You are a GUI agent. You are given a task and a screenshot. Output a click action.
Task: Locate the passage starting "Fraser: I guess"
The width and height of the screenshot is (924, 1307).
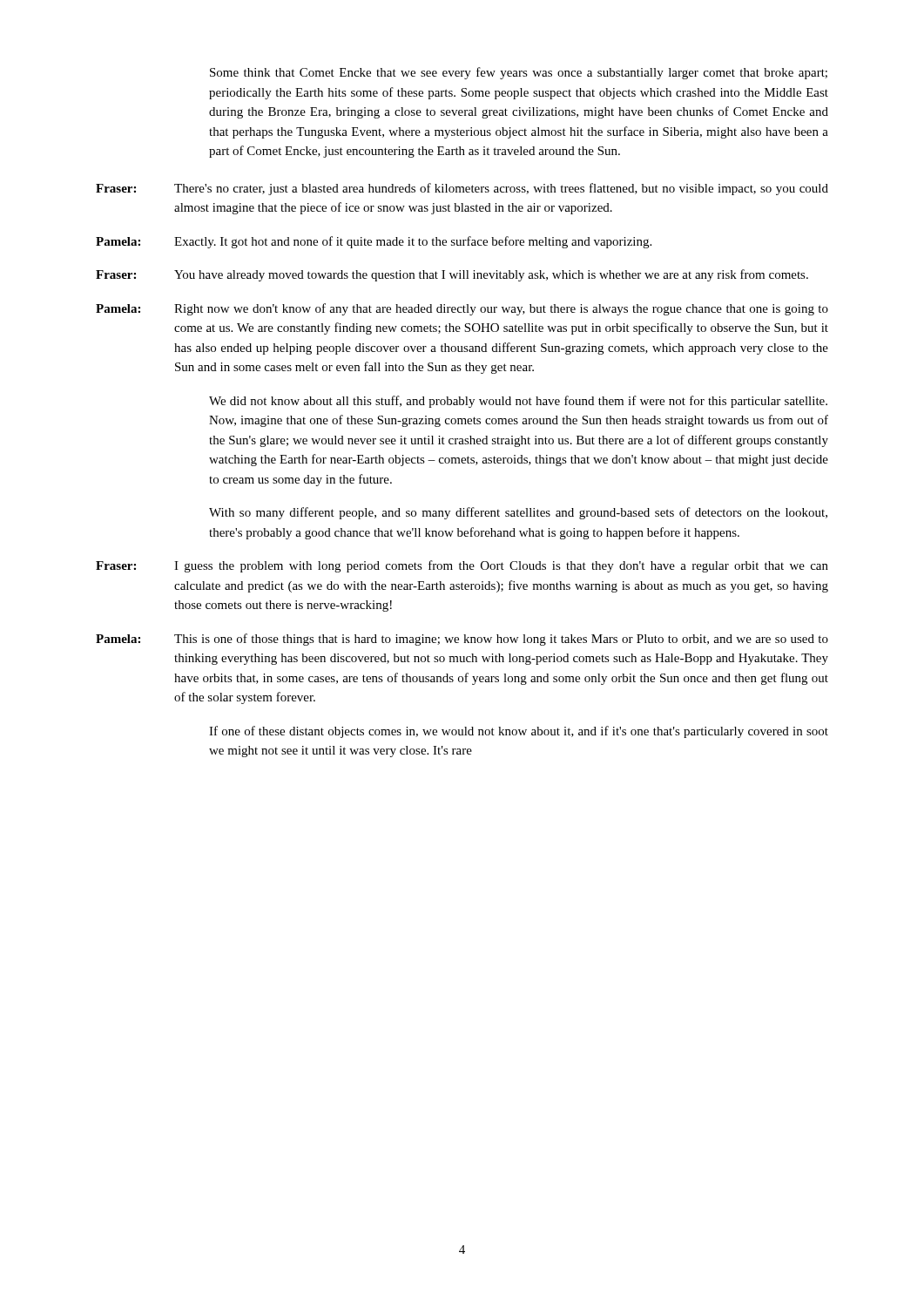tap(462, 585)
